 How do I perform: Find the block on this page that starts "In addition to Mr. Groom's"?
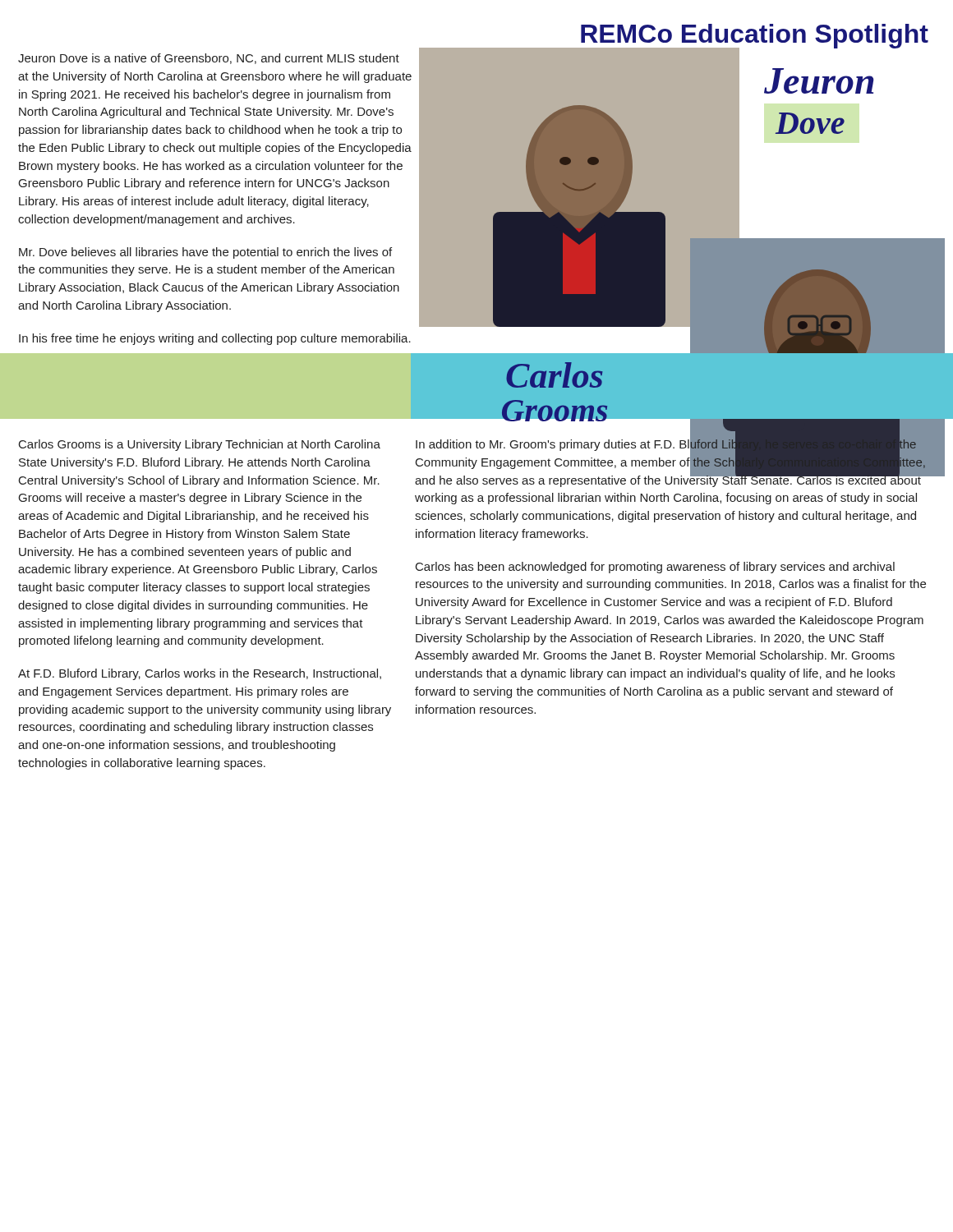coord(672,577)
